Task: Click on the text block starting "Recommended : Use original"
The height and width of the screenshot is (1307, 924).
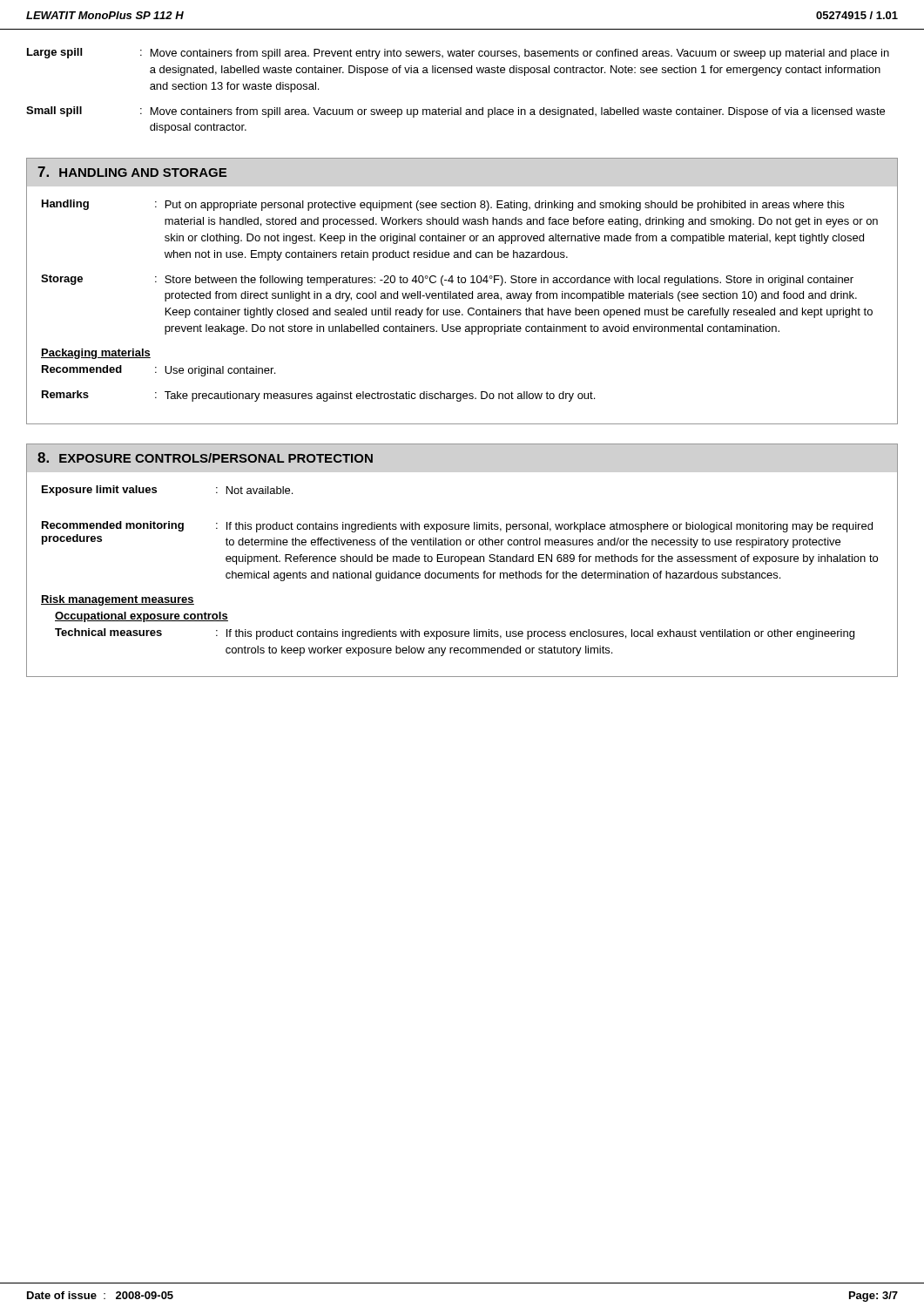Action: [158, 371]
